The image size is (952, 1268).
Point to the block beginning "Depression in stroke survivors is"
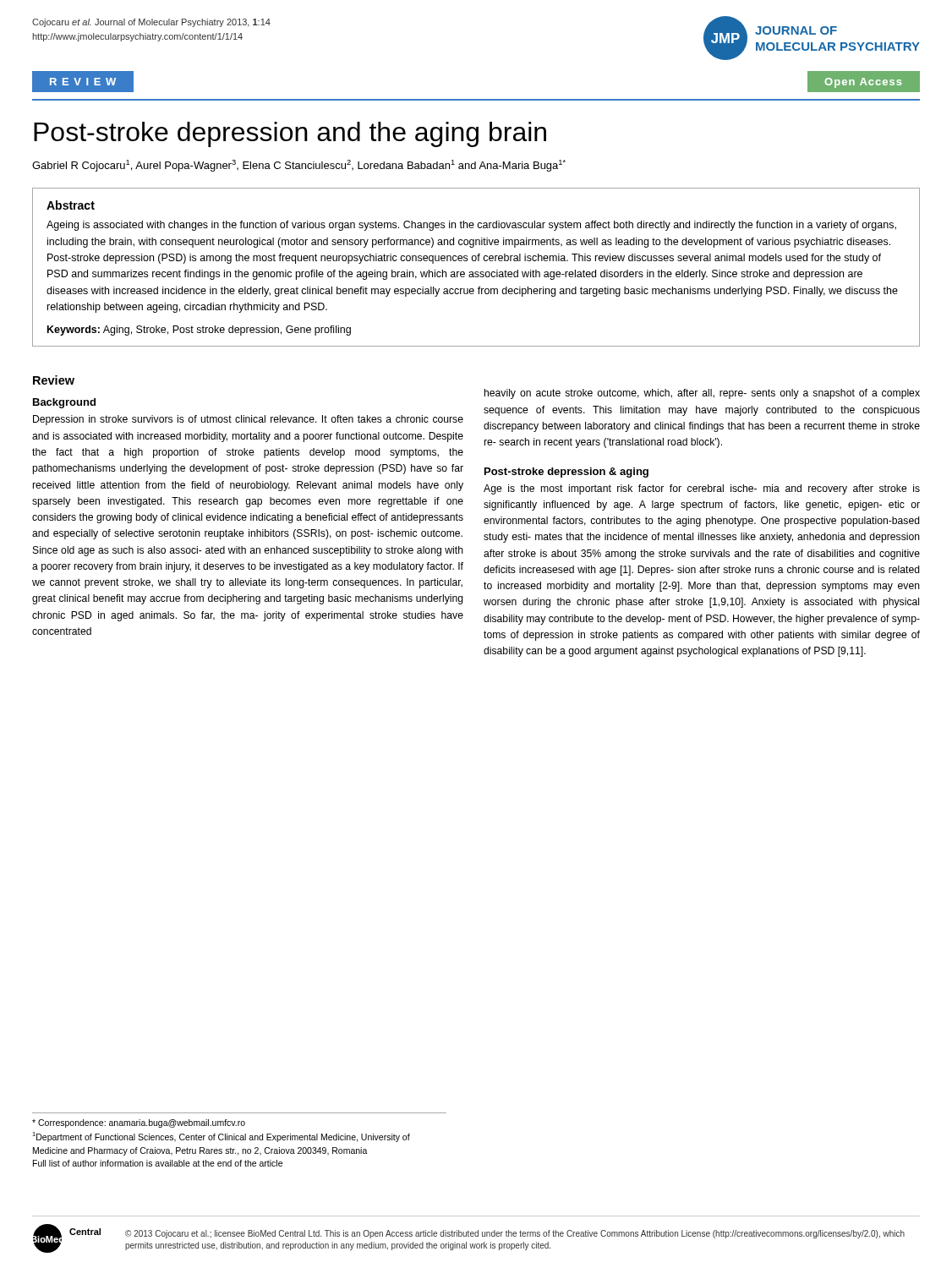[248, 526]
